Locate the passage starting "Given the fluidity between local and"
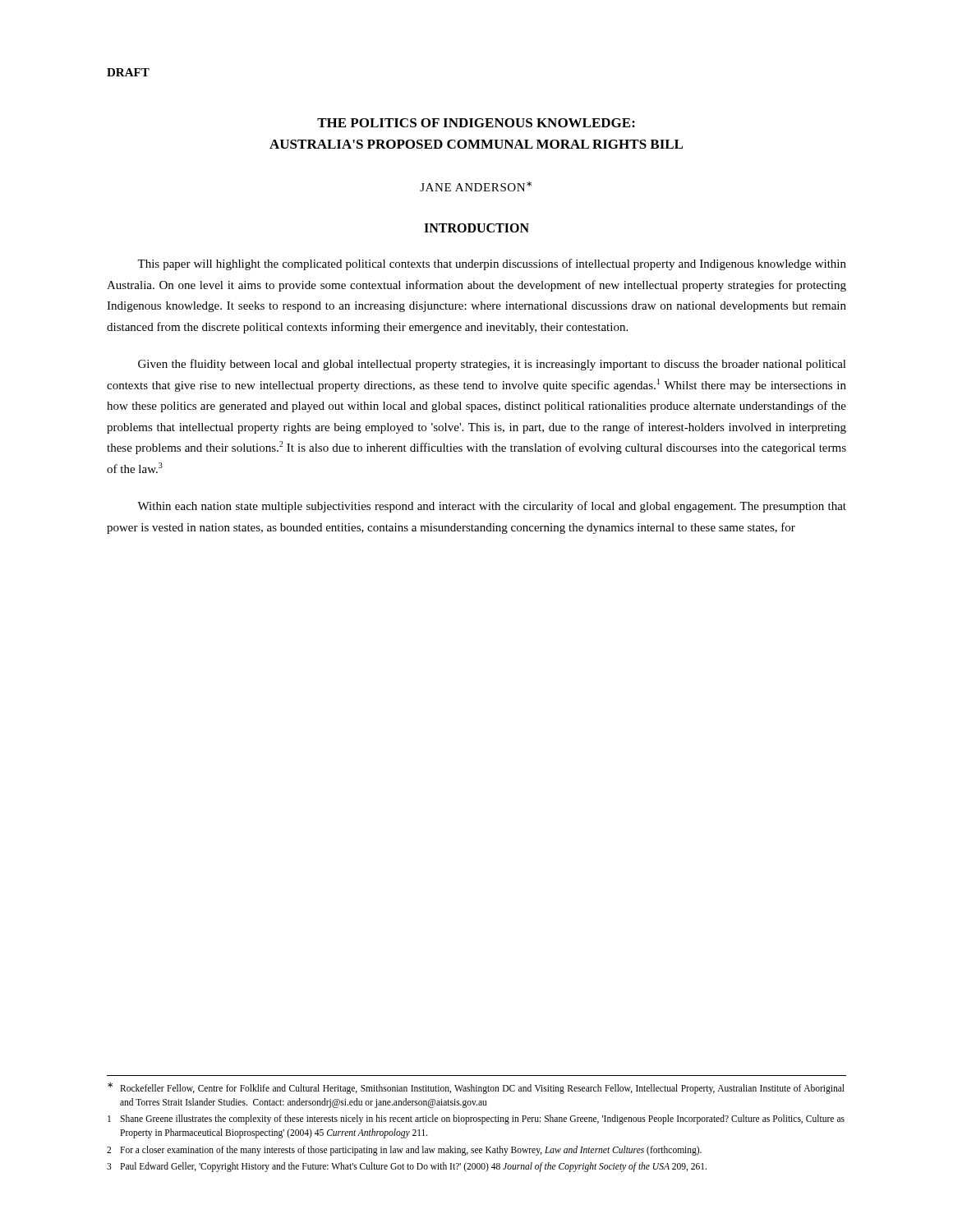The height and width of the screenshot is (1232, 953). coord(476,416)
